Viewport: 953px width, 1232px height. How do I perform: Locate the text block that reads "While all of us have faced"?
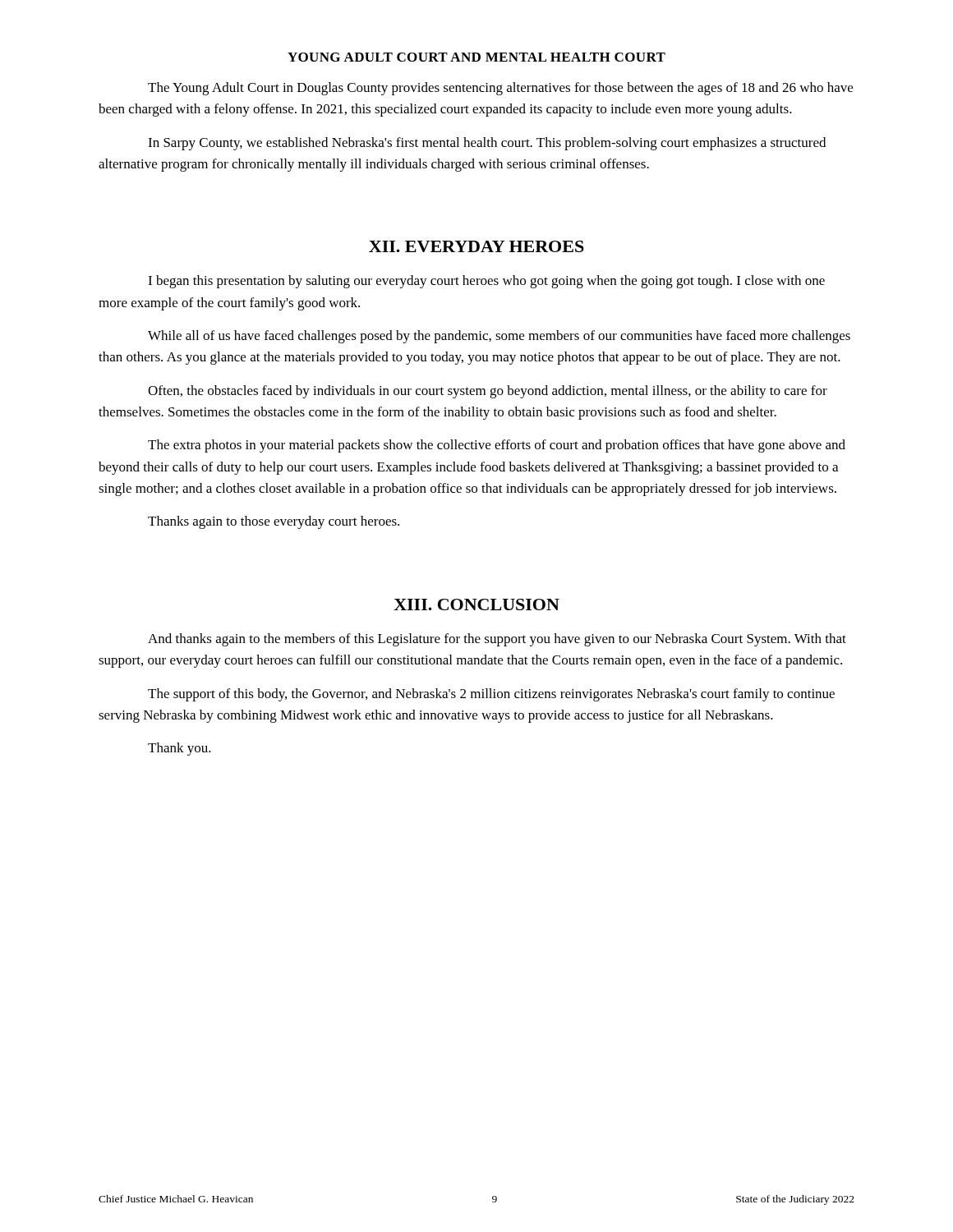click(475, 346)
